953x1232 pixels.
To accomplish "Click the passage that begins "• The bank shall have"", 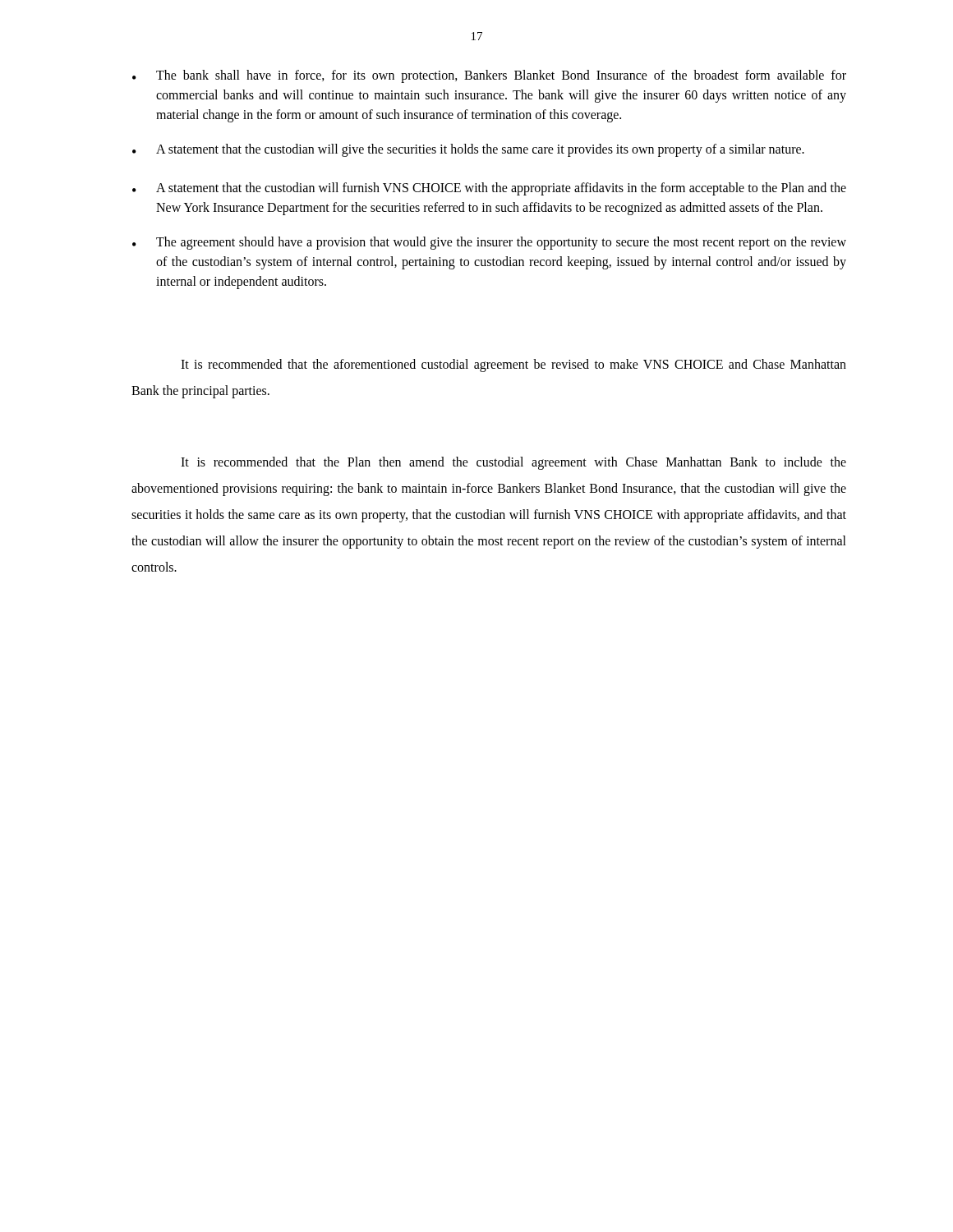I will (x=489, y=95).
